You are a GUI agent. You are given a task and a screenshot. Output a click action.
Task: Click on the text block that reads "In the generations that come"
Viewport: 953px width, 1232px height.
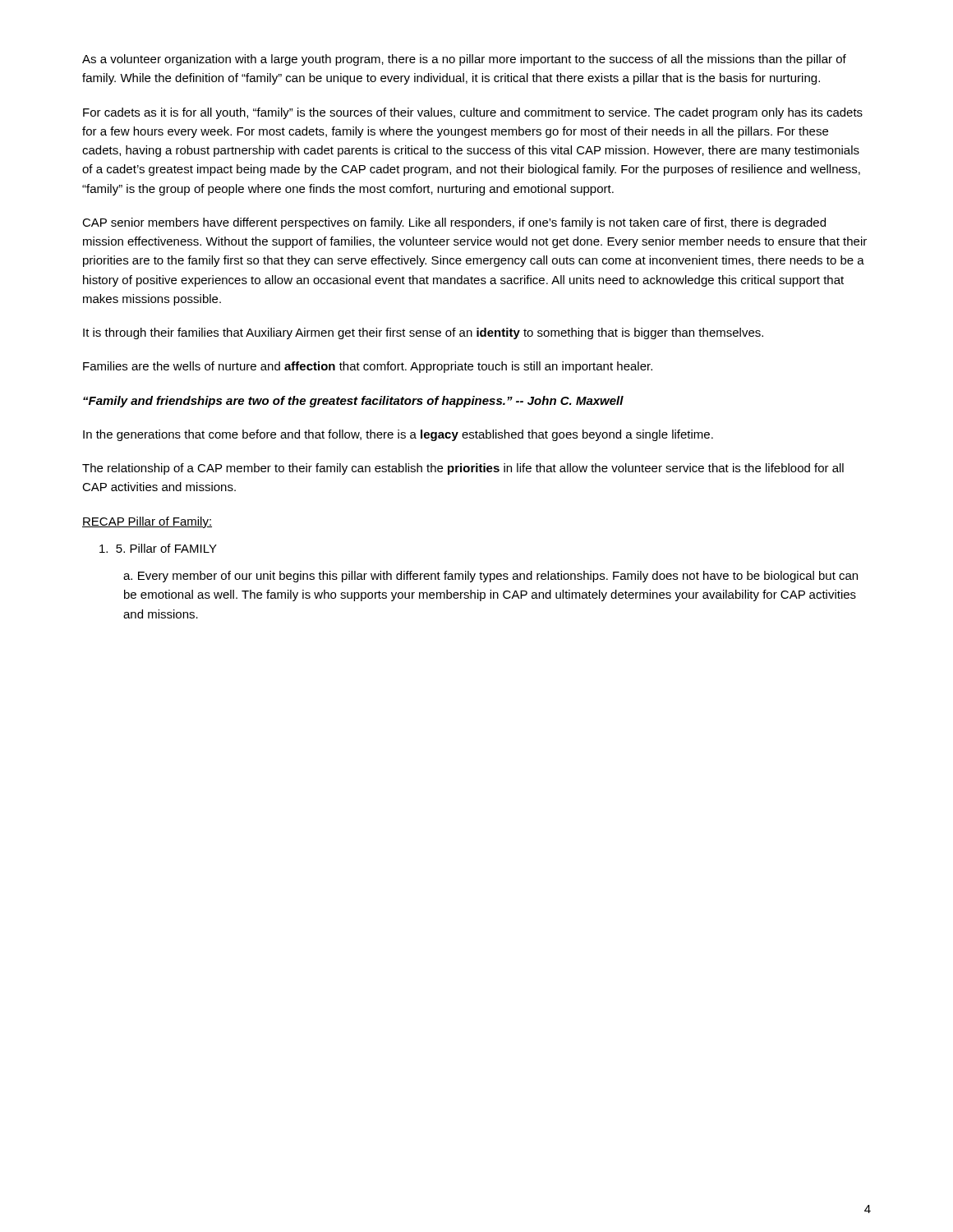tap(398, 434)
